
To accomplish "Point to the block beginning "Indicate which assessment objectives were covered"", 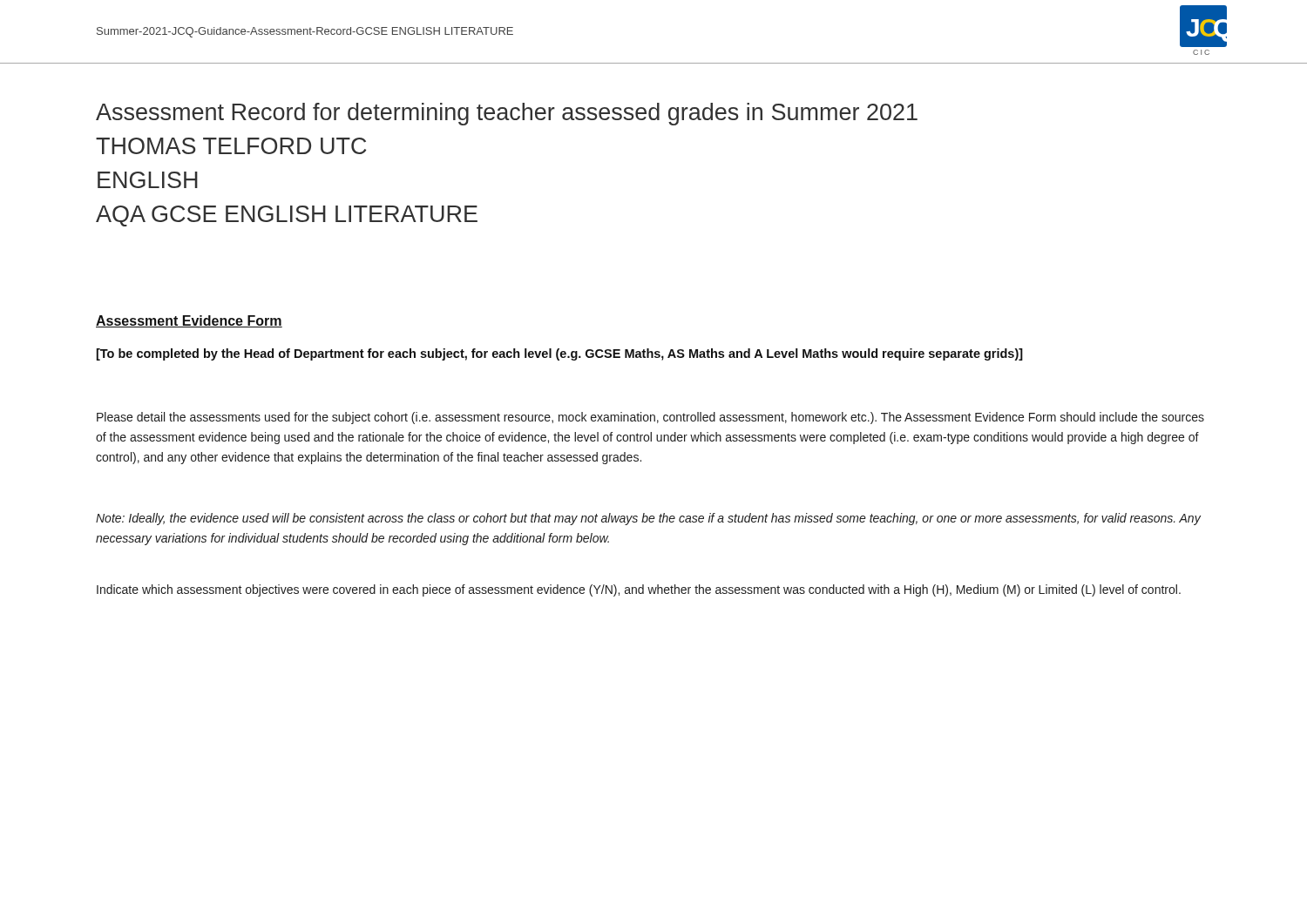I will coord(639,590).
